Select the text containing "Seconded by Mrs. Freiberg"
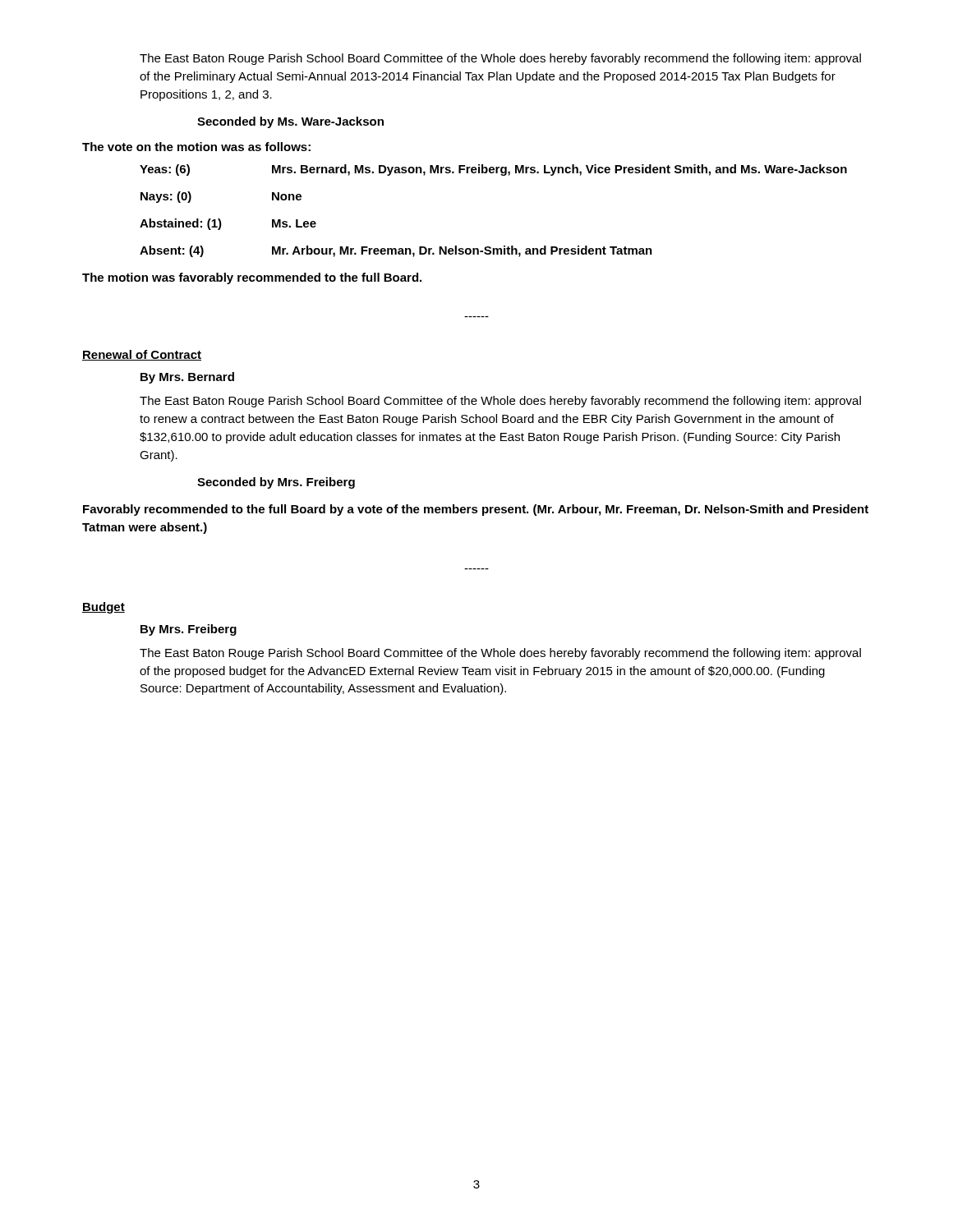The image size is (953, 1232). point(276,482)
